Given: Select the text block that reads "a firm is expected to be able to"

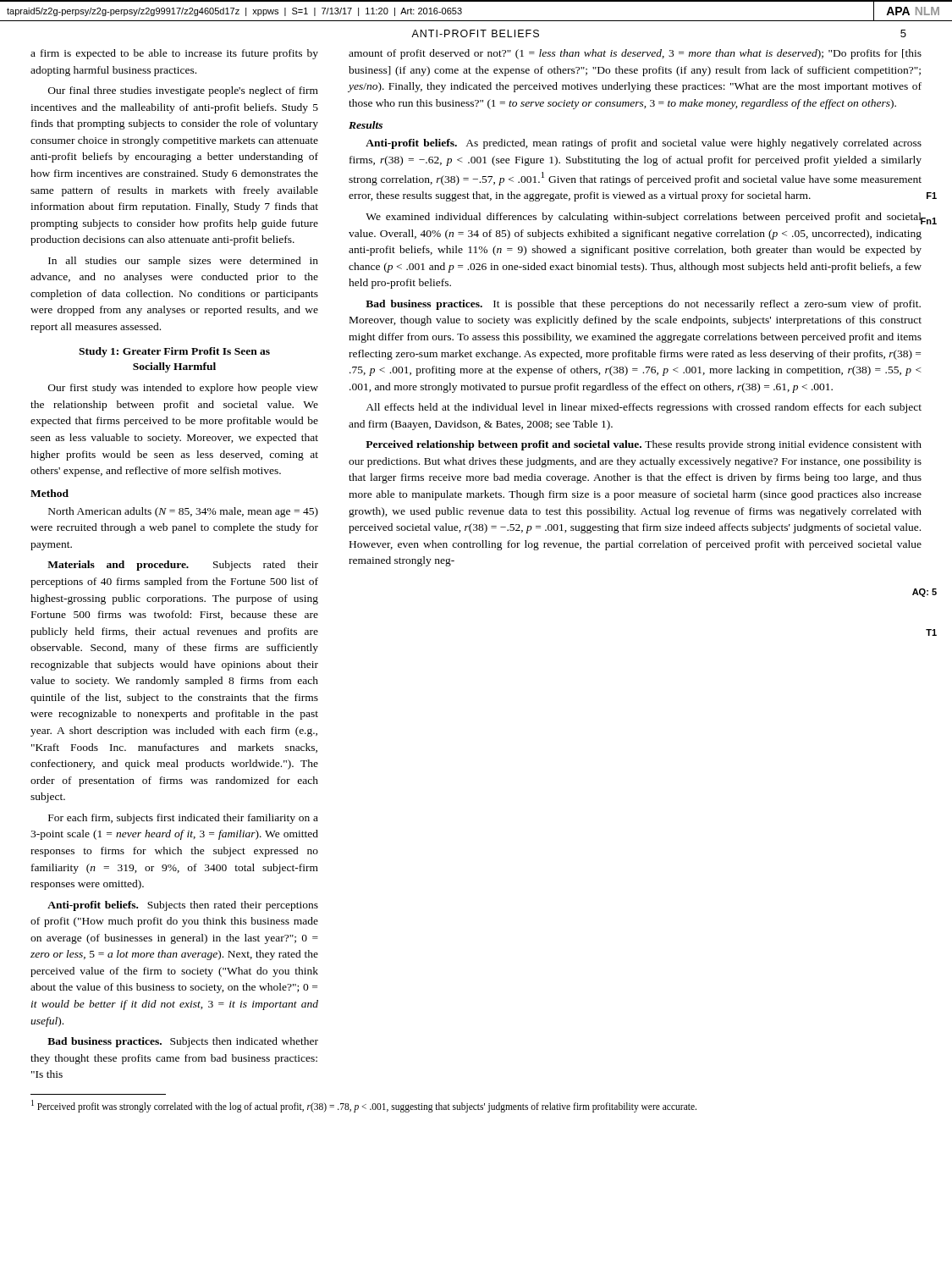Looking at the screenshot, I should [174, 190].
